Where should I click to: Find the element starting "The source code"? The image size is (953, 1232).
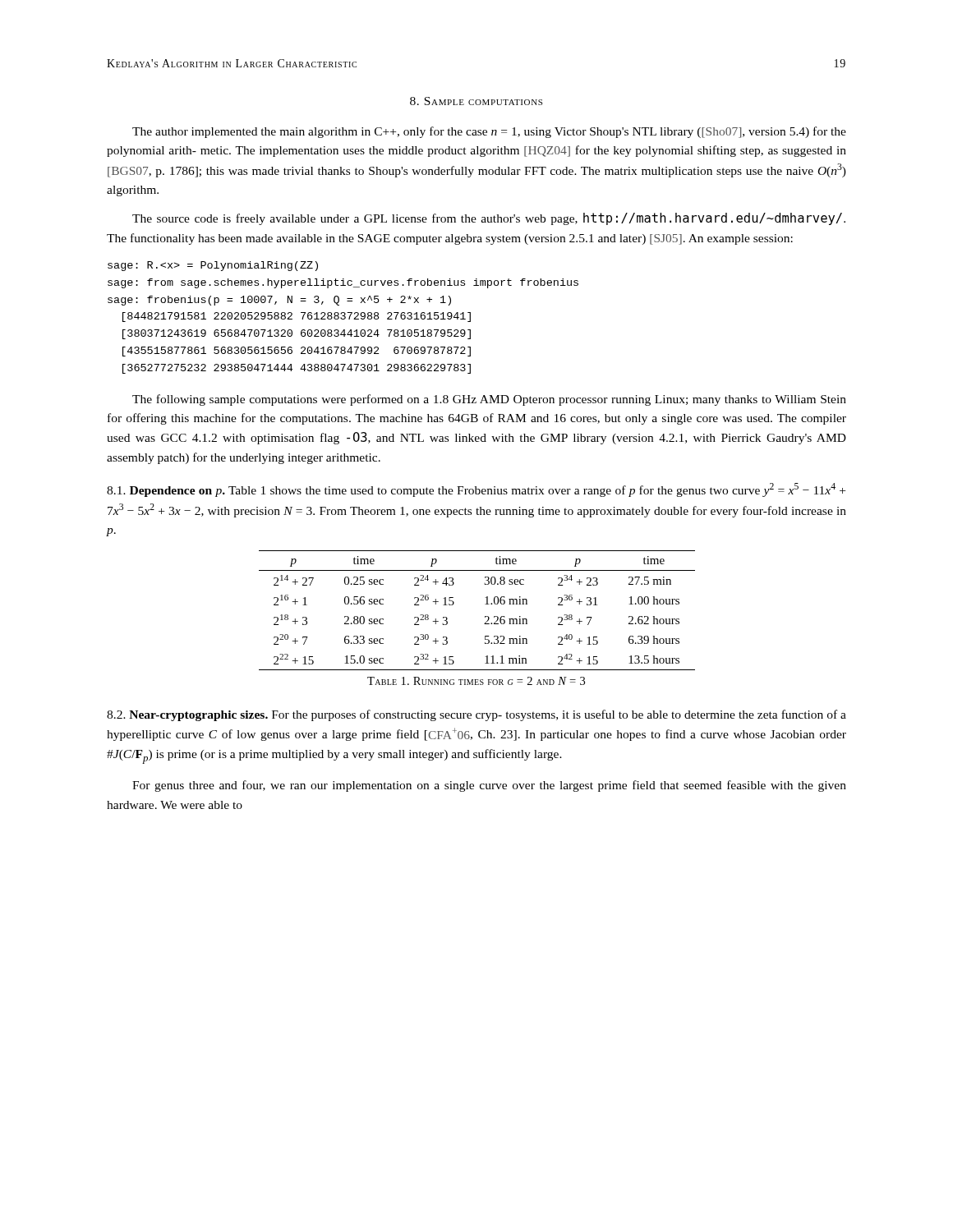point(476,228)
